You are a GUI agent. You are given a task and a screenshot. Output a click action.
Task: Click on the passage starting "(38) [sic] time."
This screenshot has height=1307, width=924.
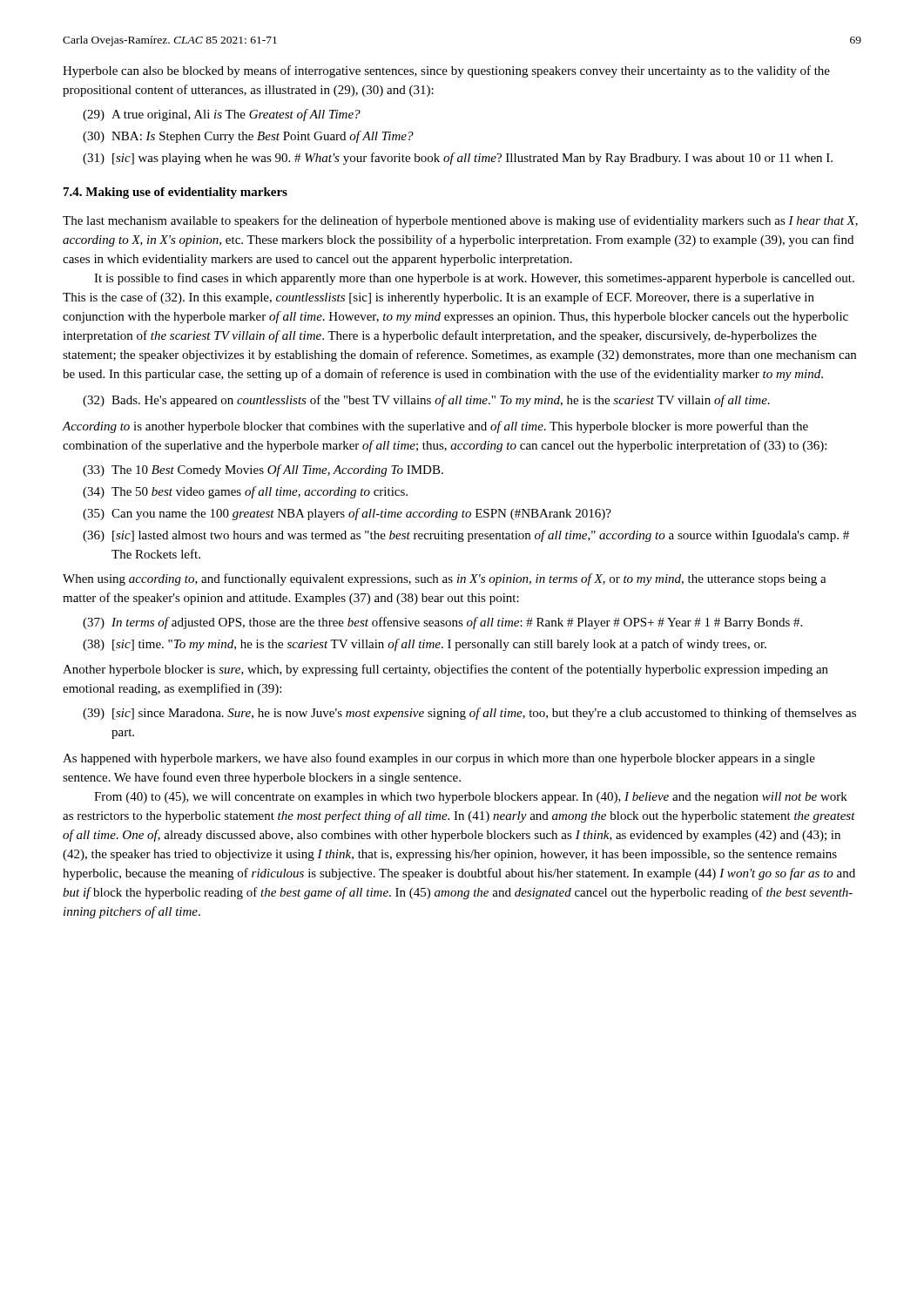click(462, 644)
